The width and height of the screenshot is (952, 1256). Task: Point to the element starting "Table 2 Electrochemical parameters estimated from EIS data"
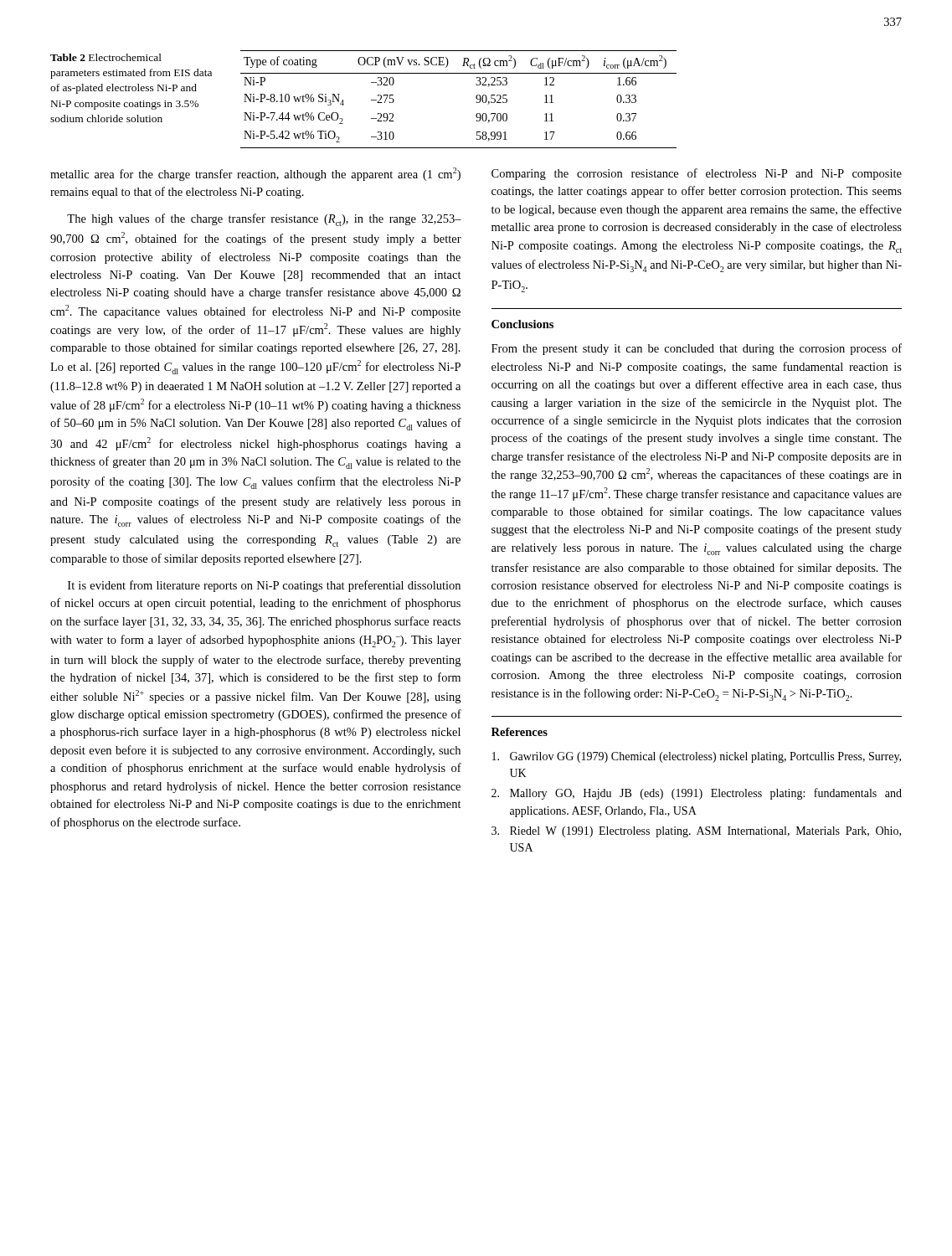coord(131,88)
